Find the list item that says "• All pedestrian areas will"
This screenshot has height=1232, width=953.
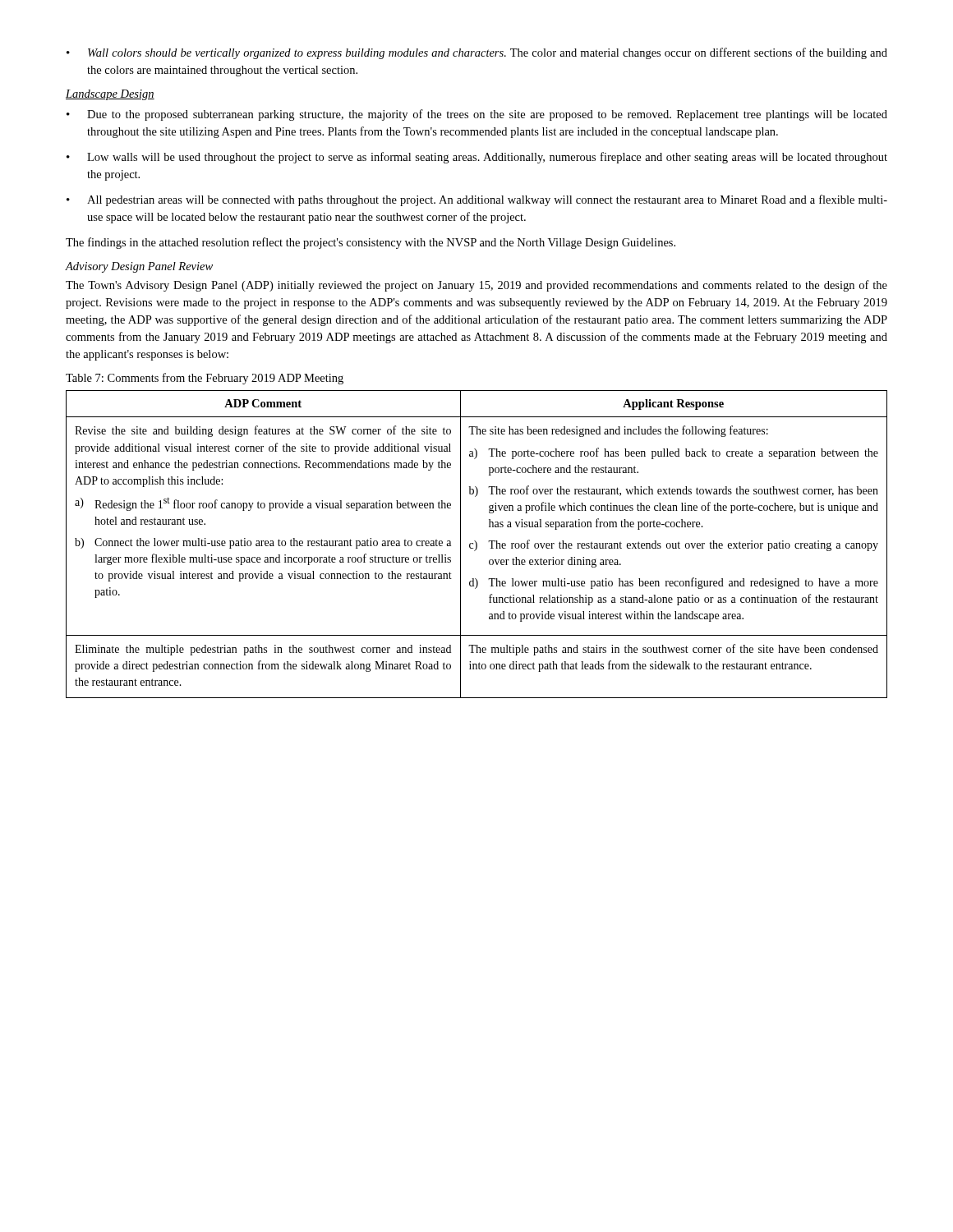tap(476, 209)
